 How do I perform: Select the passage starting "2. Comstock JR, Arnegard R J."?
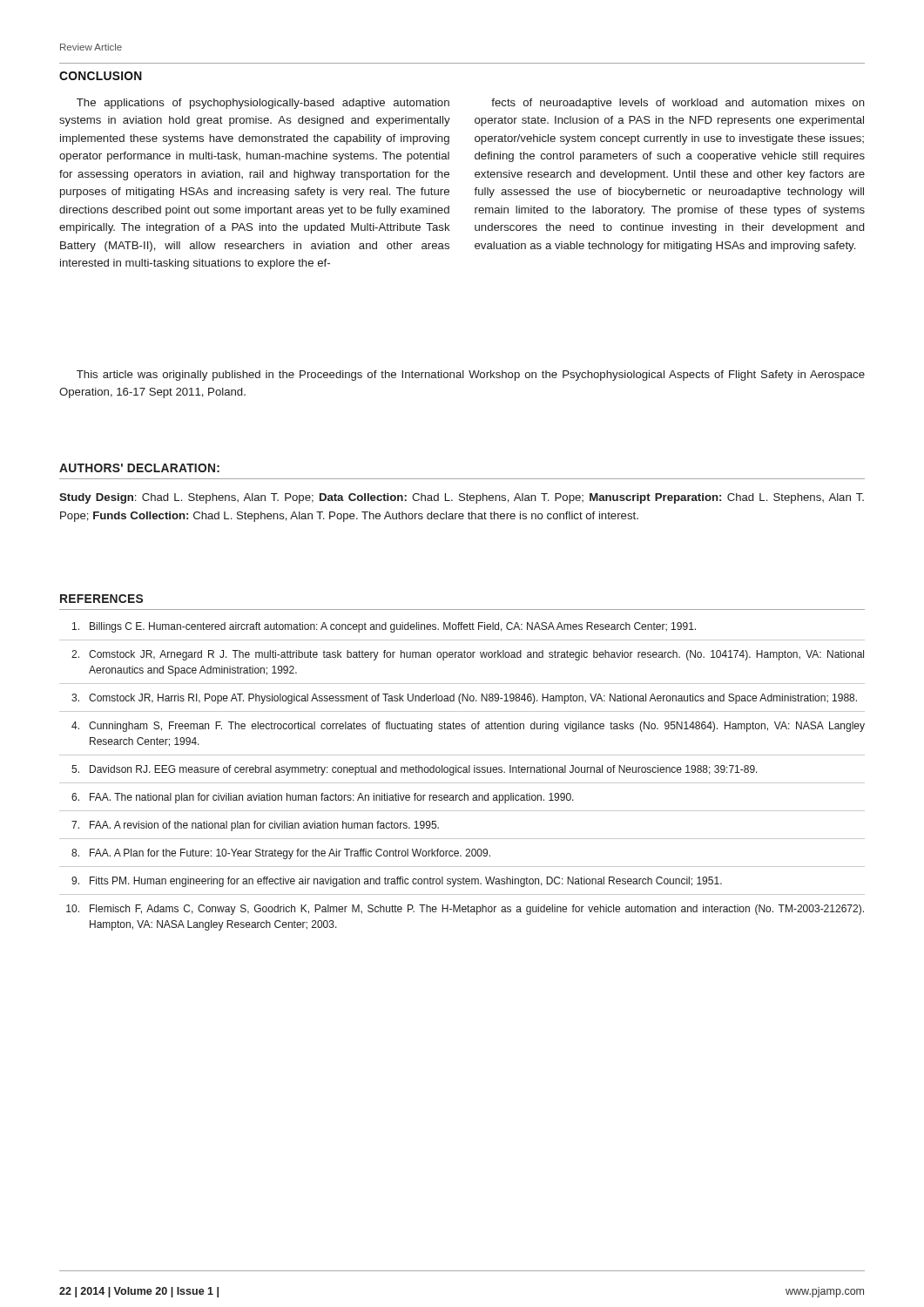pos(462,662)
